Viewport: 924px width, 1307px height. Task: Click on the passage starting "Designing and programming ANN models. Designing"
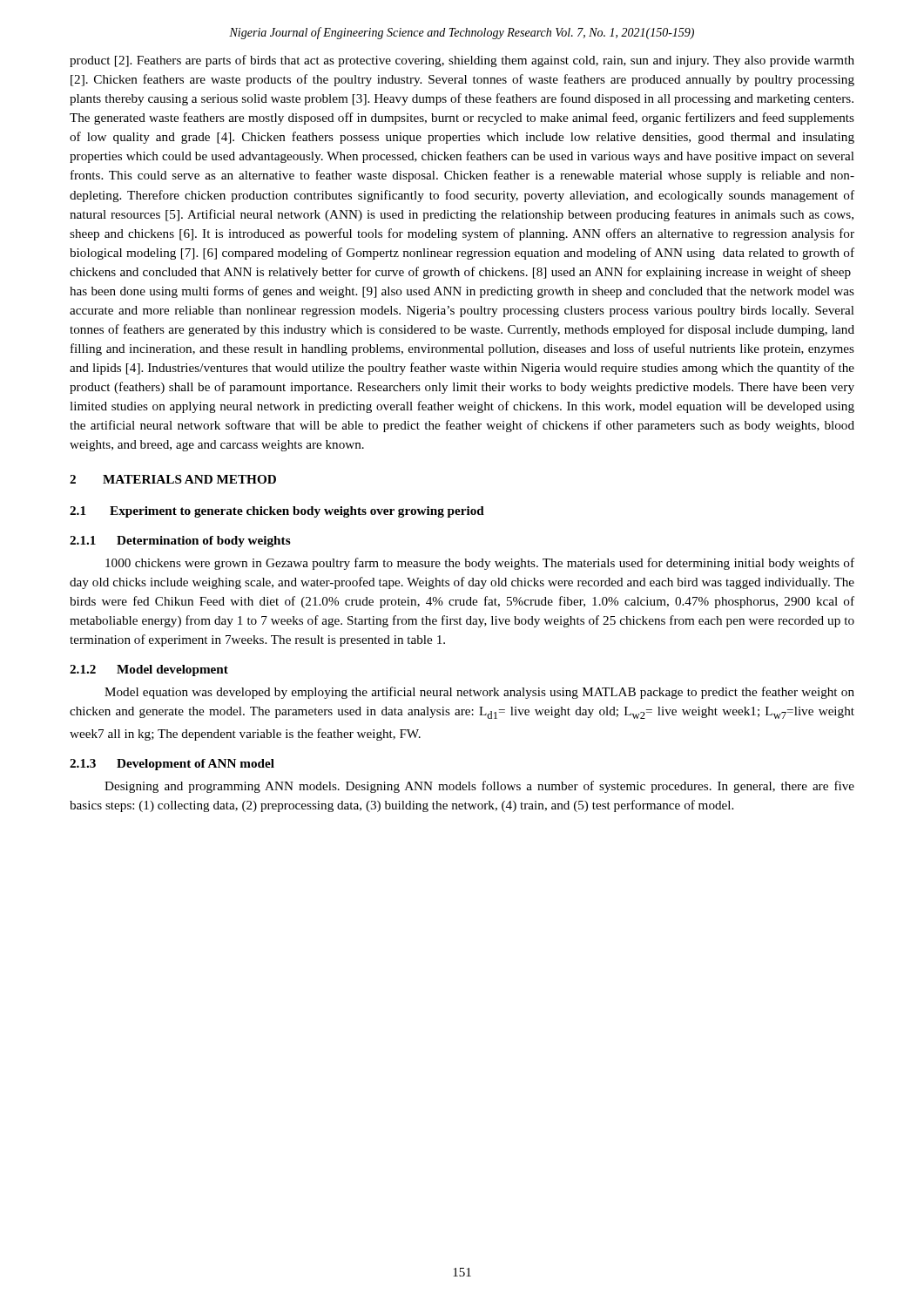(x=462, y=795)
